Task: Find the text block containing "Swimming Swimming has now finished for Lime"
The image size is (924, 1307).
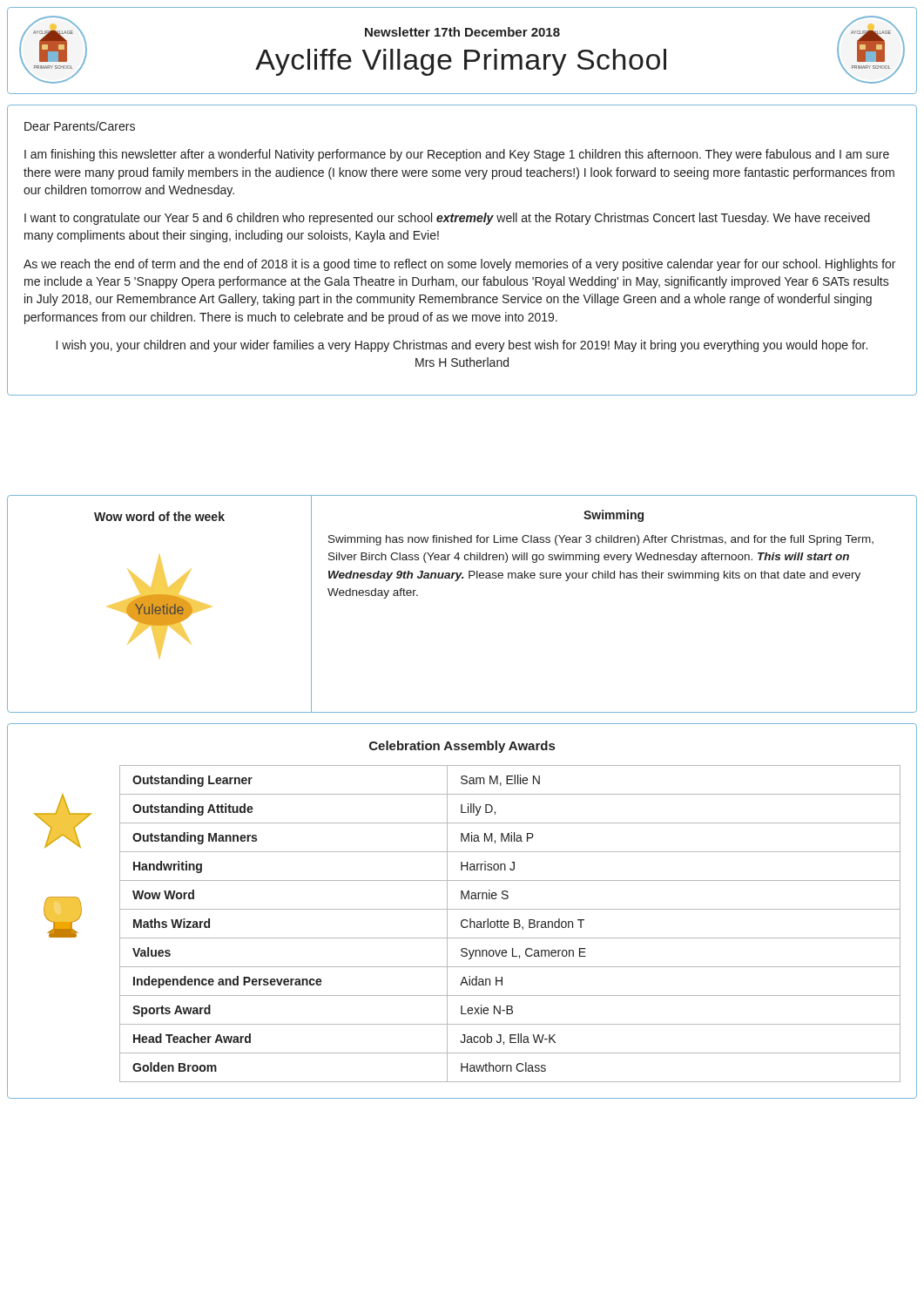Action: coord(614,555)
